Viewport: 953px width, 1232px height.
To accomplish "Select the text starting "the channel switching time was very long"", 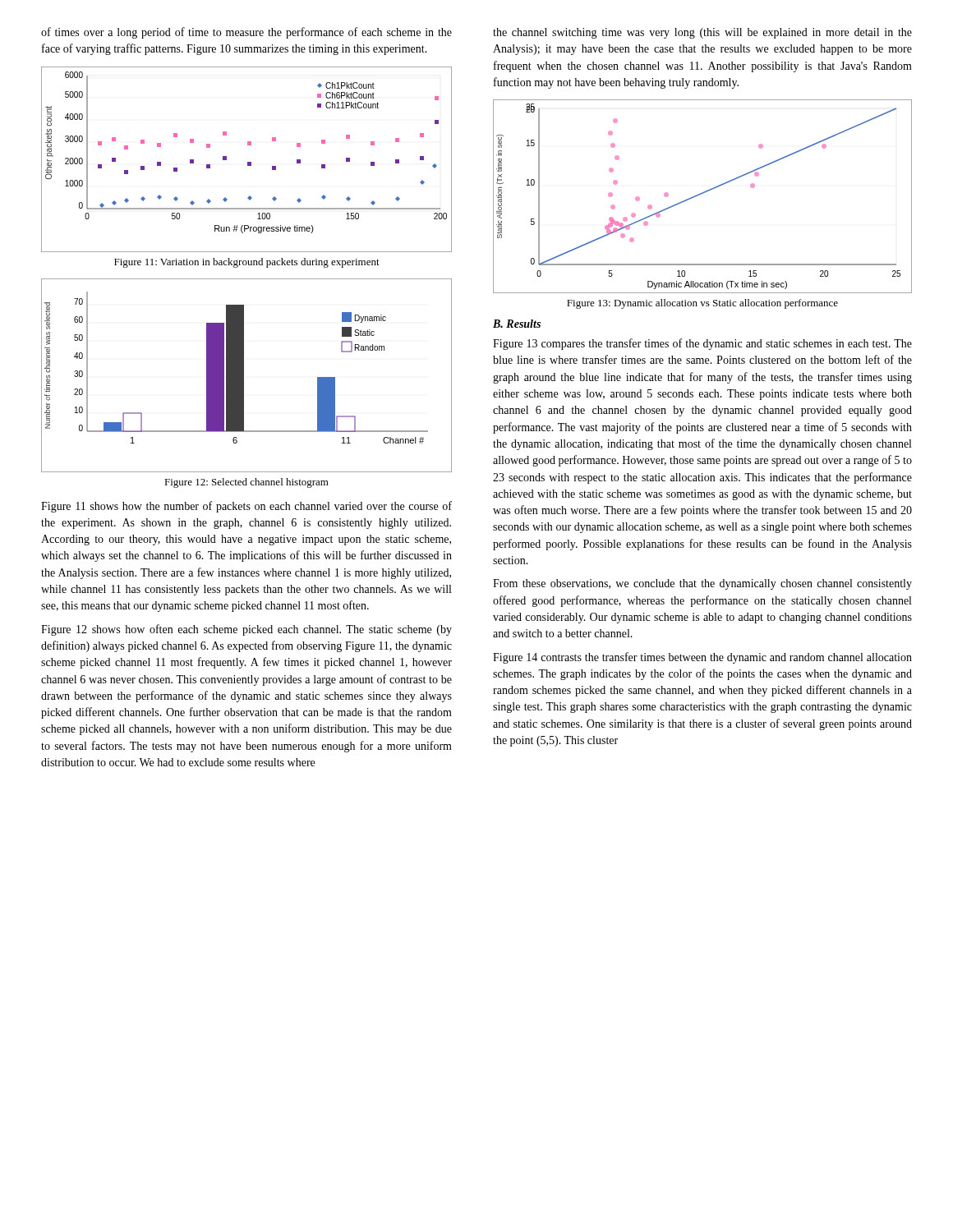I will pos(702,57).
